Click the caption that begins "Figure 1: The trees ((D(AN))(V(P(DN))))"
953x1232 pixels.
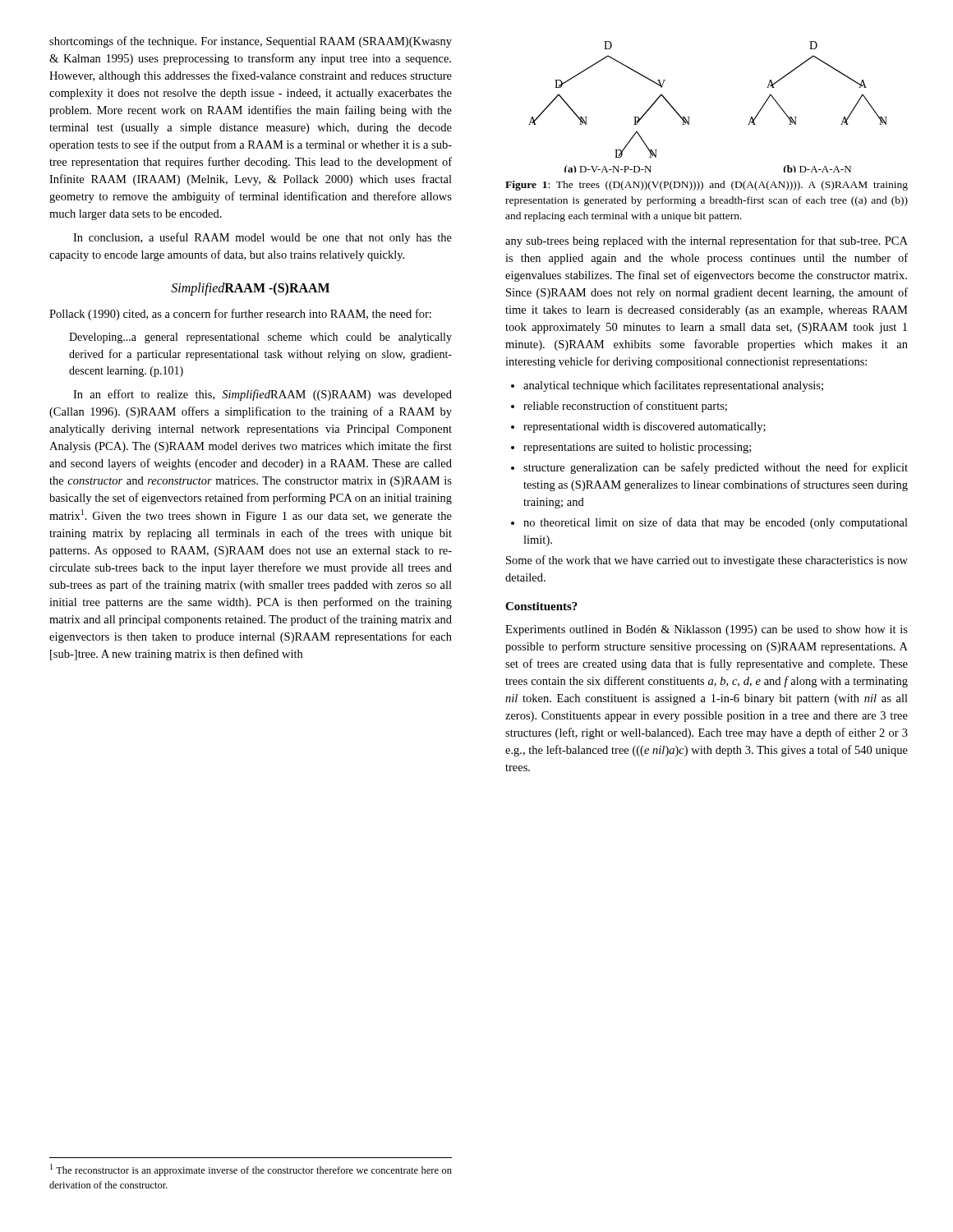point(707,201)
